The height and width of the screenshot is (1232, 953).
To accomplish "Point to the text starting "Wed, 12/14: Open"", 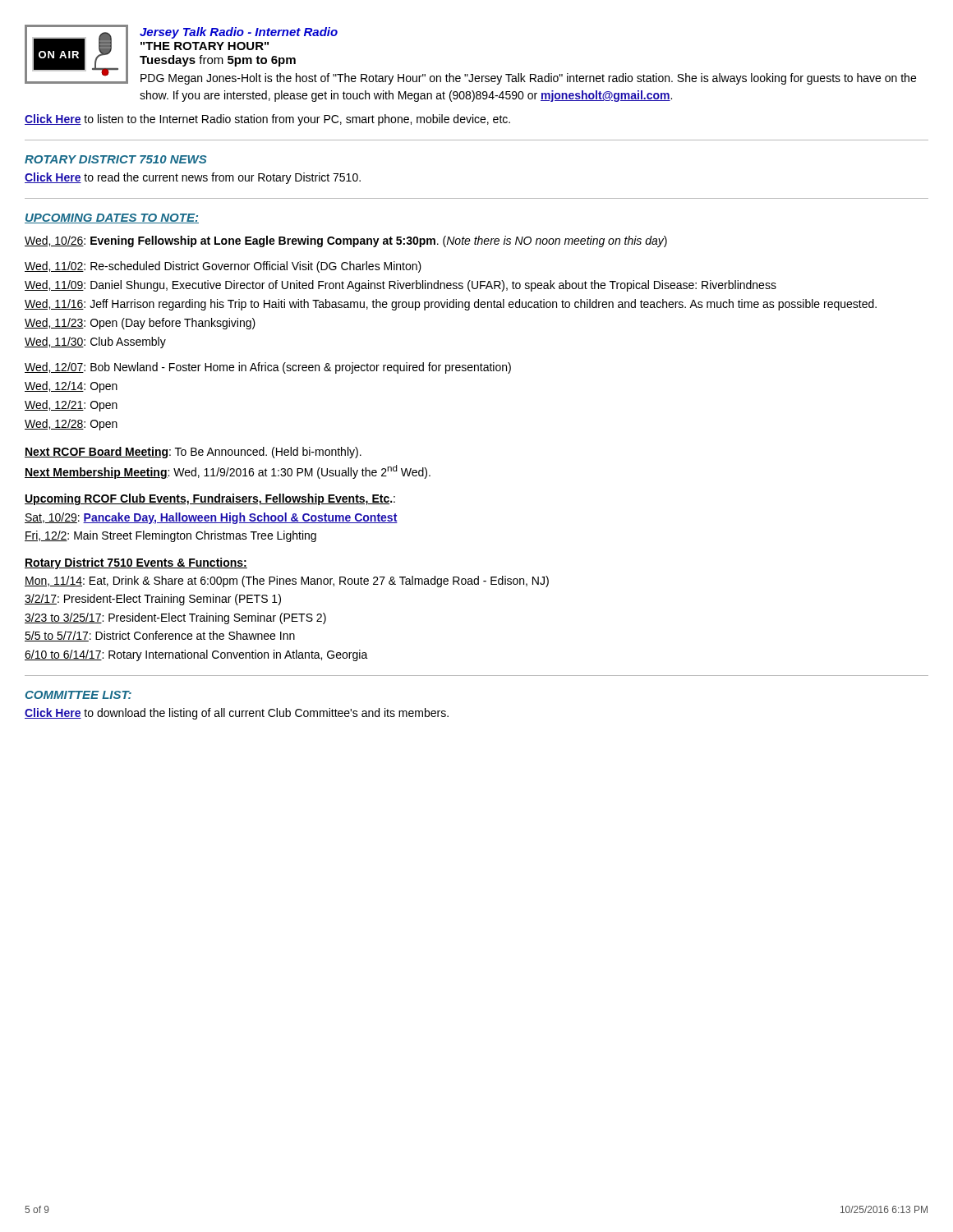I will pos(71,386).
